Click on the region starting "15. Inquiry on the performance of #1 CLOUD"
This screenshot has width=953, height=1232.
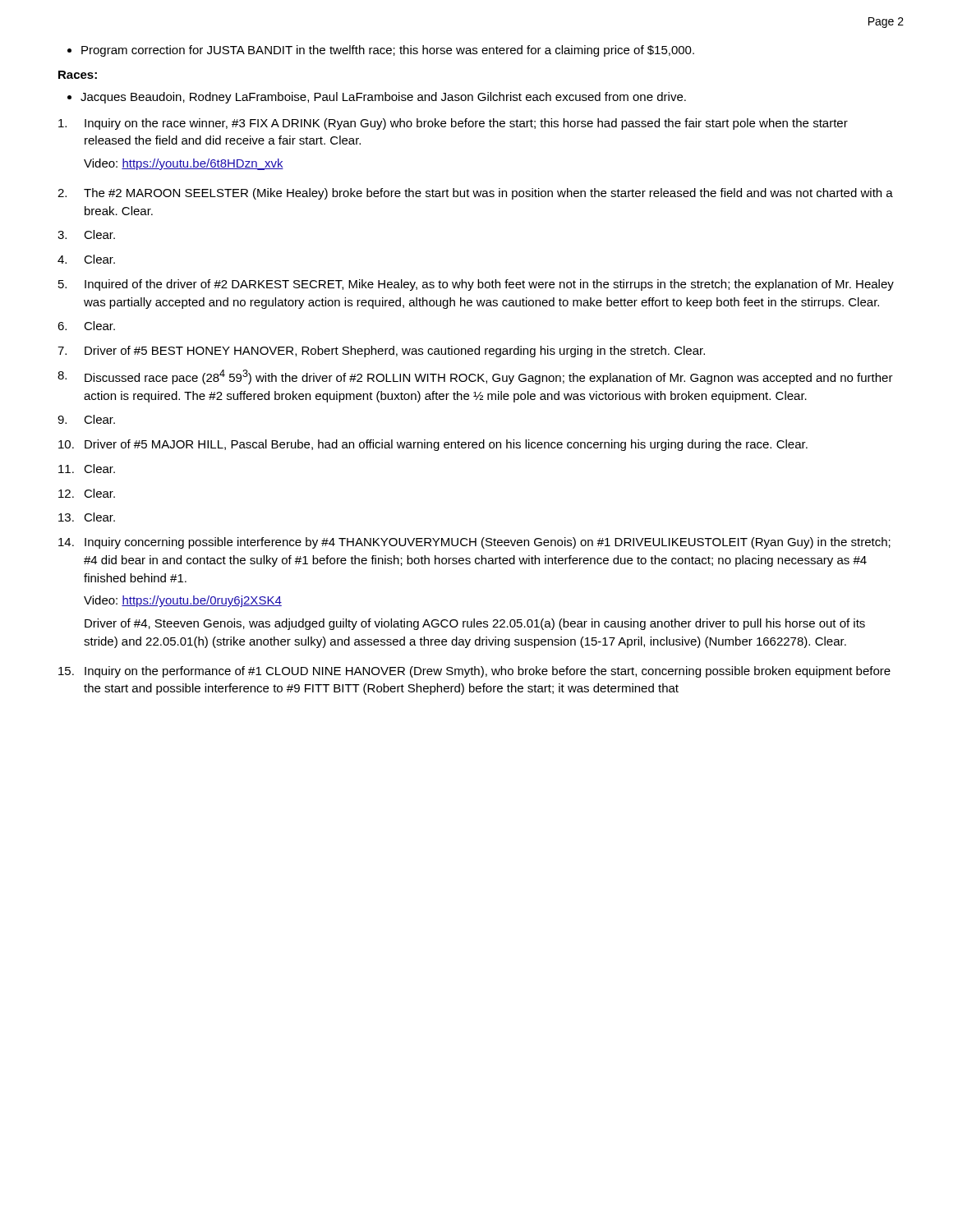[476, 679]
